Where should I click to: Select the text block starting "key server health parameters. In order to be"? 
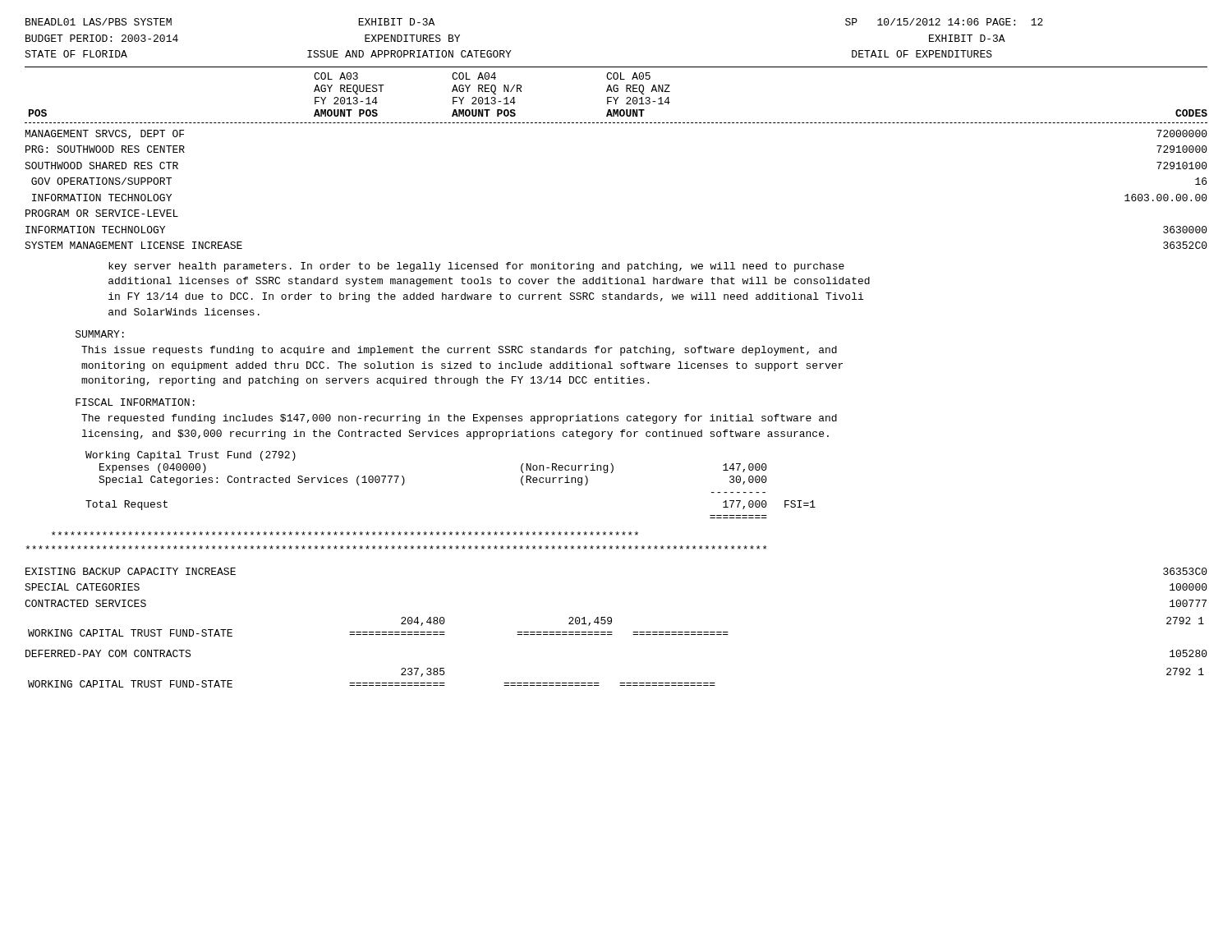[x=476, y=289]
